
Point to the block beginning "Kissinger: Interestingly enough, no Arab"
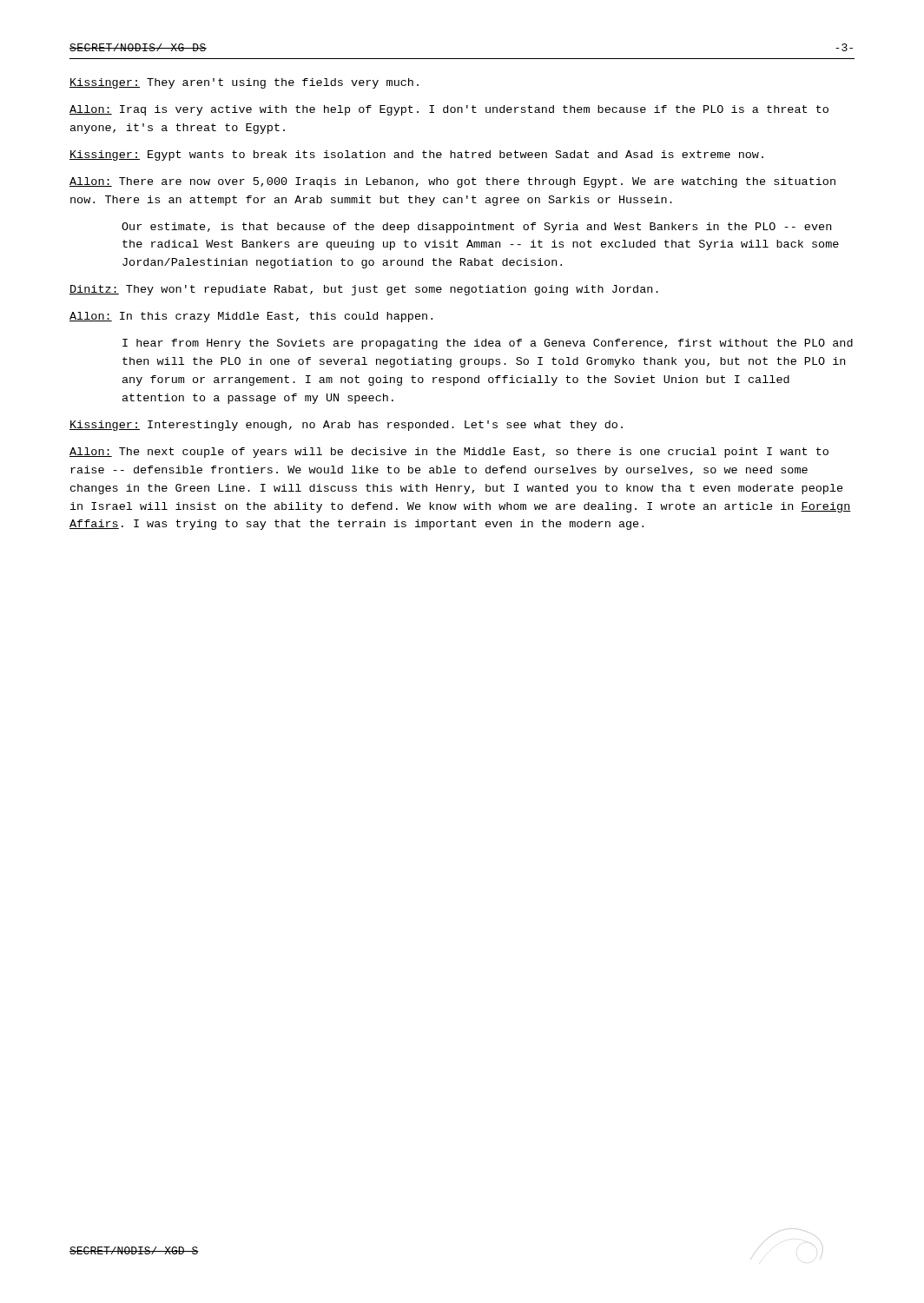[347, 425]
